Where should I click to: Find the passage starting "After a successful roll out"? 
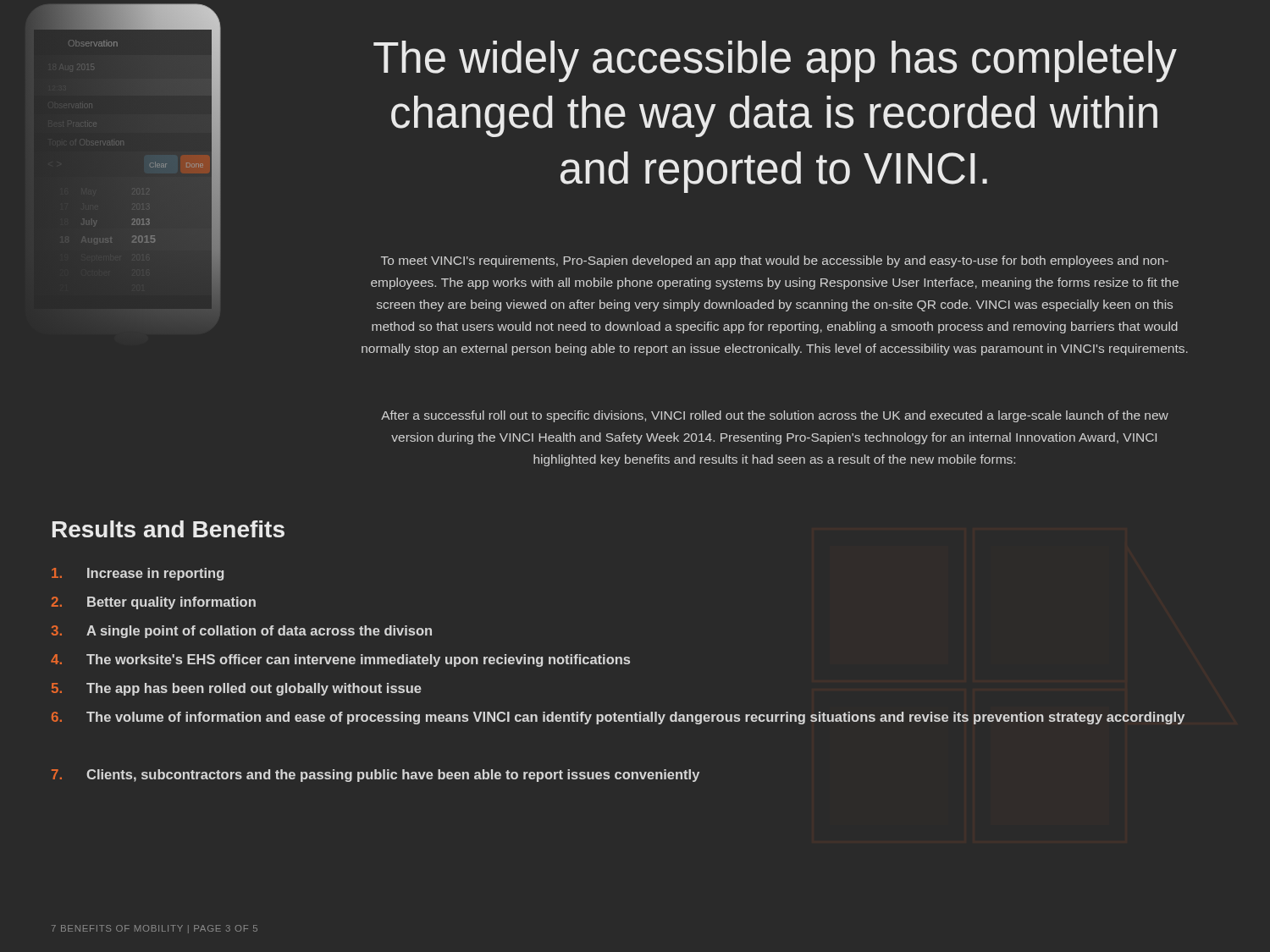click(775, 438)
